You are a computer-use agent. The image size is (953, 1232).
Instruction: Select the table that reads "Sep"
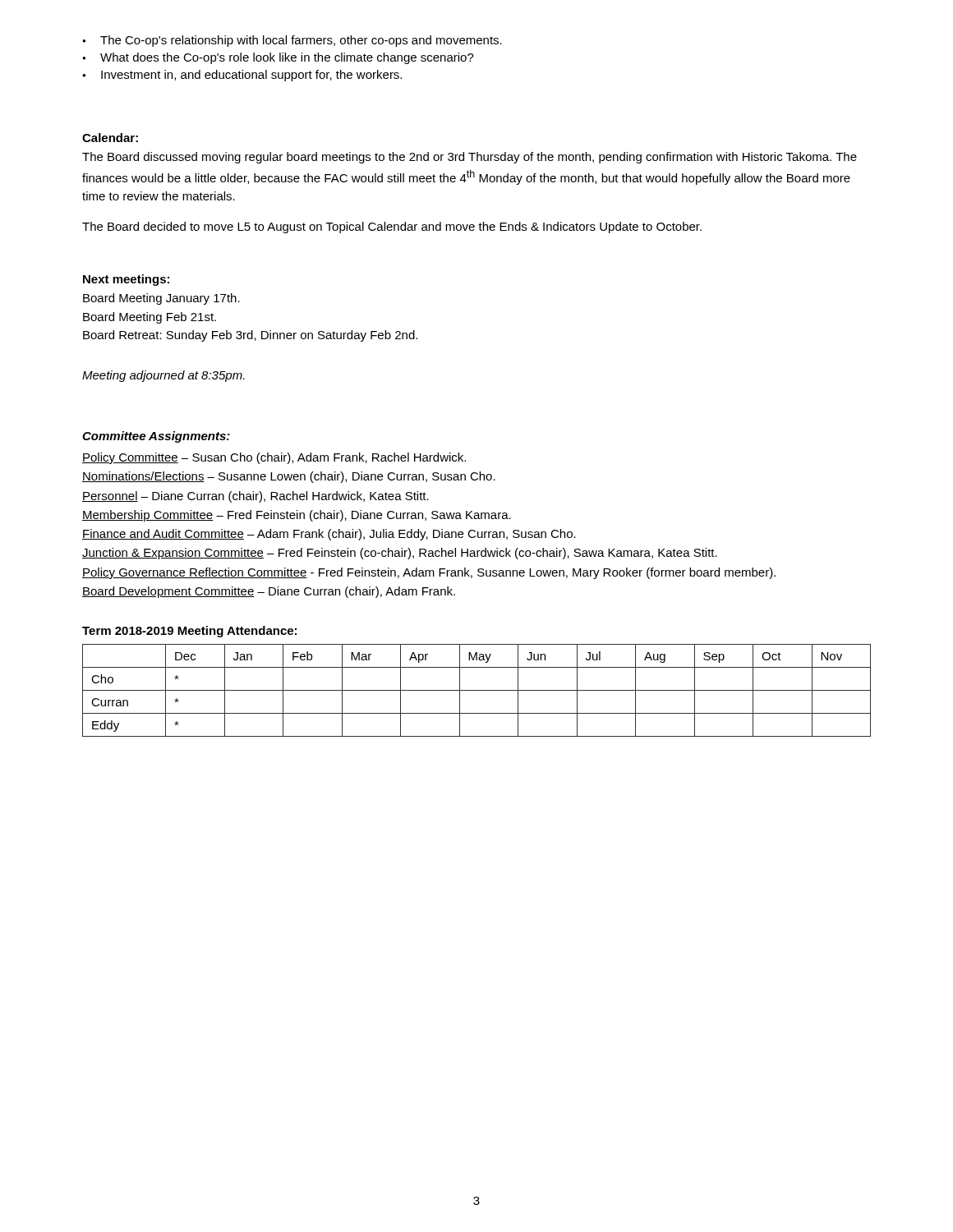476,690
